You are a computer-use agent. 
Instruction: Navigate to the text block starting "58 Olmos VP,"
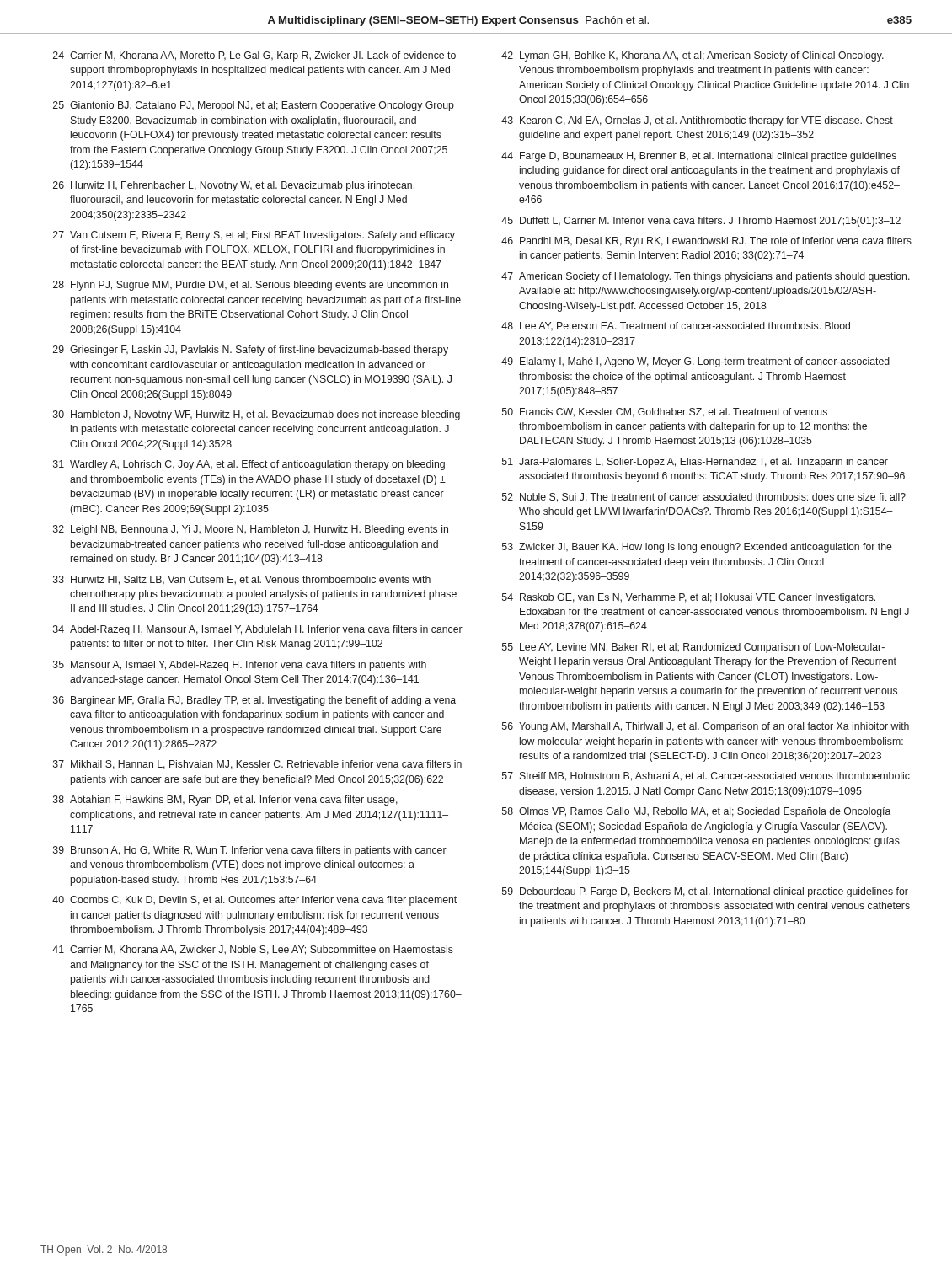pos(701,842)
